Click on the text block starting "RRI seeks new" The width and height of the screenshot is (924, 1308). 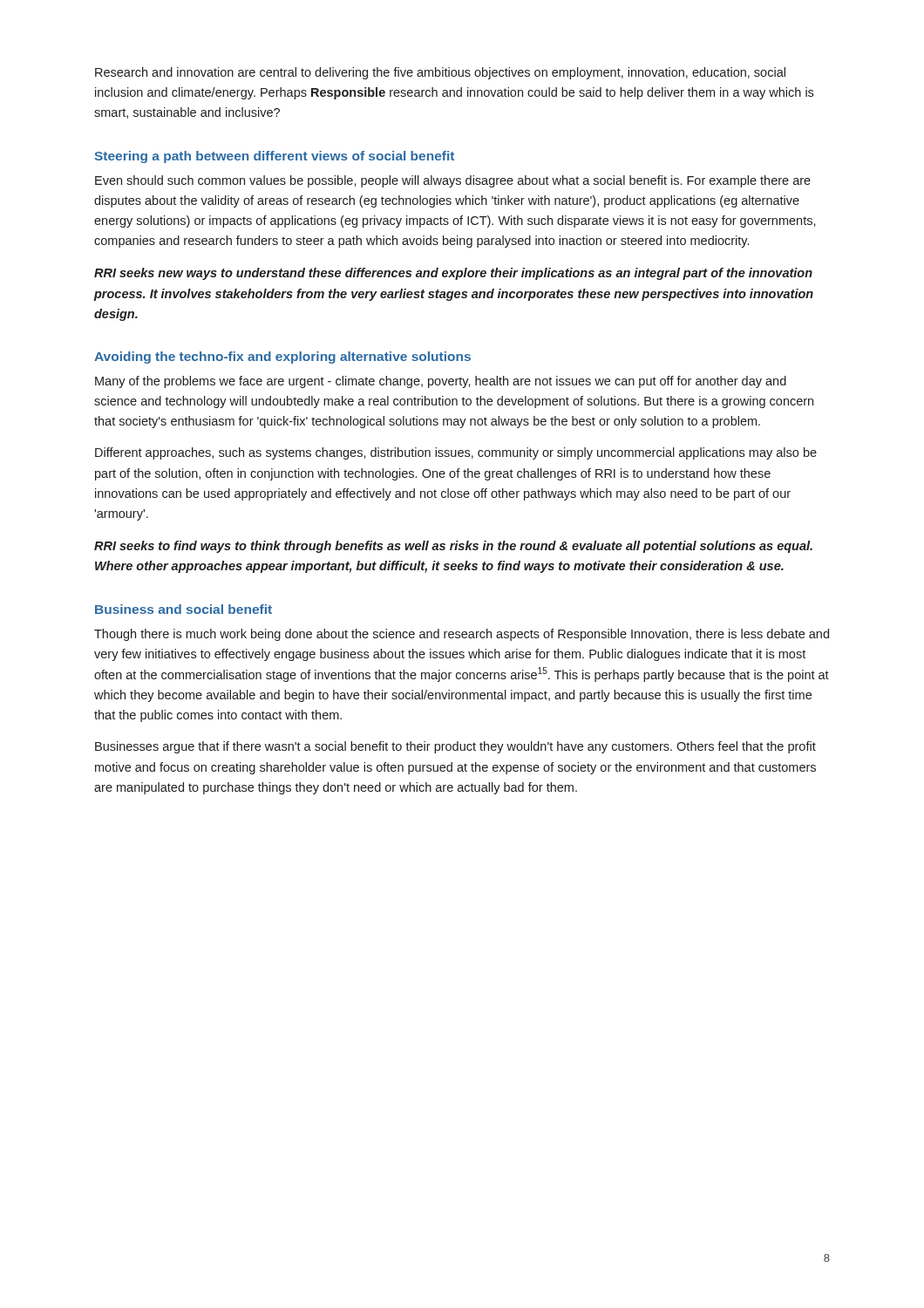(x=454, y=293)
